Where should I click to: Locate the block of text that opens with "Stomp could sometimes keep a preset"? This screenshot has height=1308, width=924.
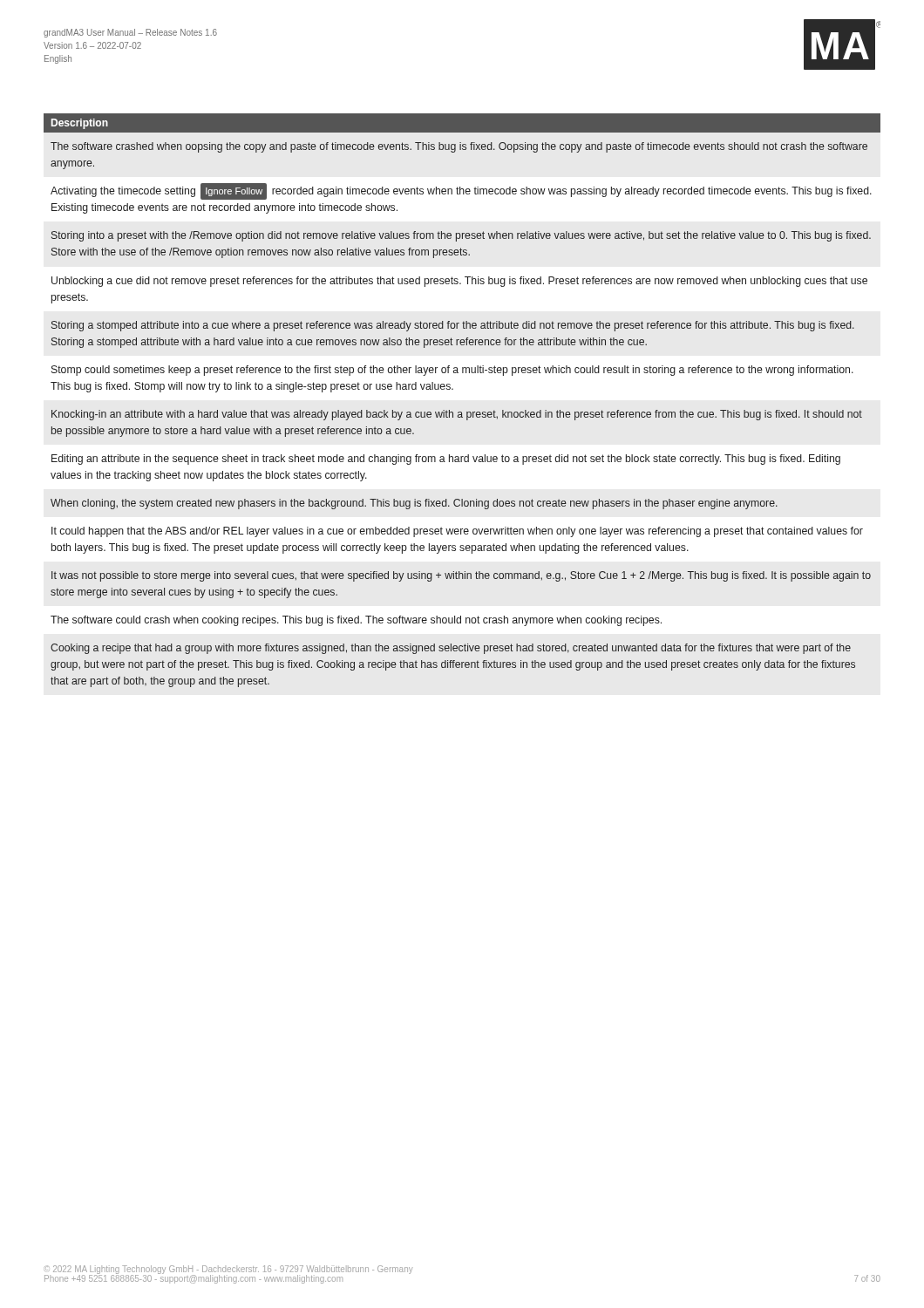pos(452,378)
